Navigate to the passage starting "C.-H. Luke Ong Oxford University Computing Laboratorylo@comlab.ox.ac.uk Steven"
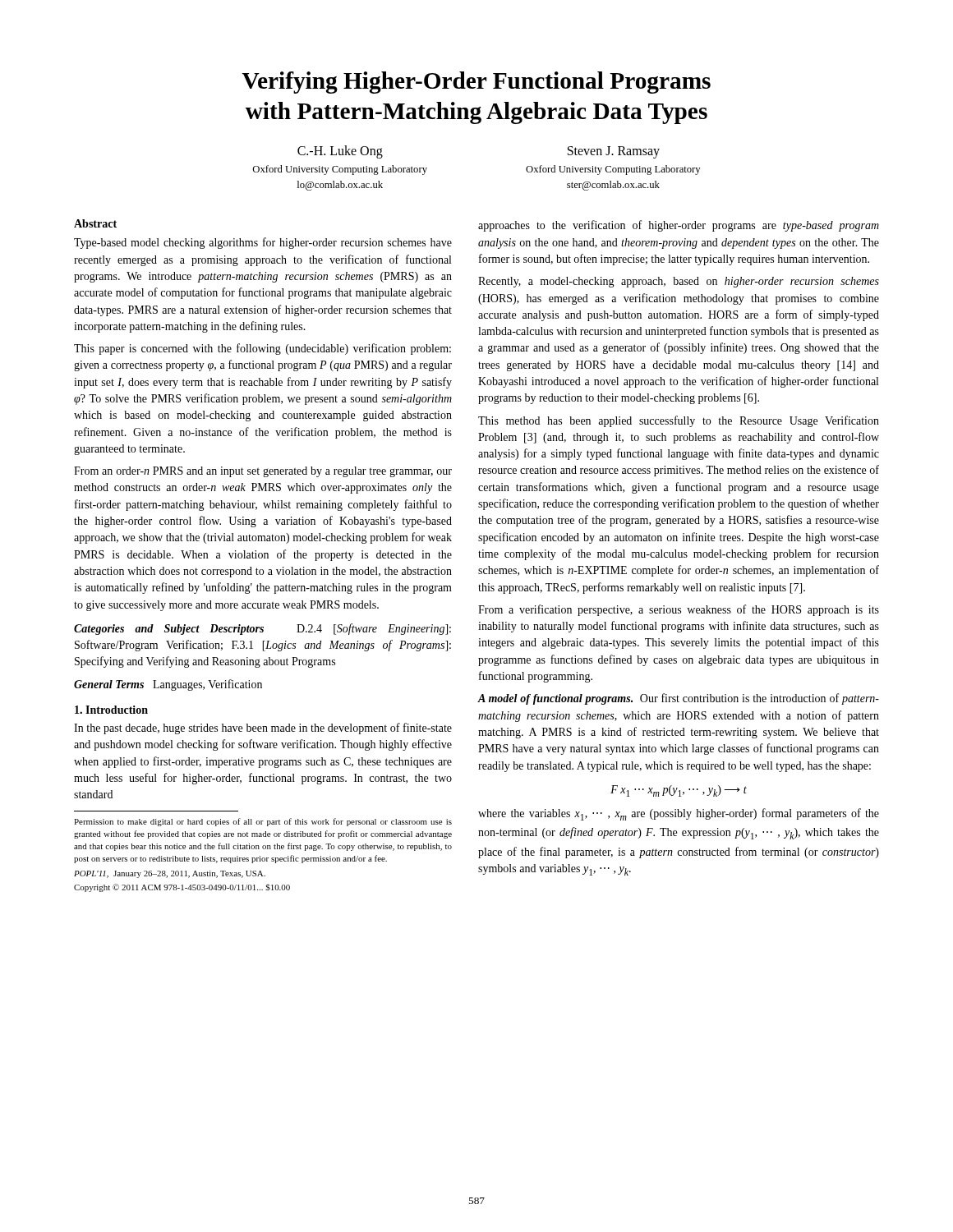This screenshot has height=1232, width=953. point(332,152)
